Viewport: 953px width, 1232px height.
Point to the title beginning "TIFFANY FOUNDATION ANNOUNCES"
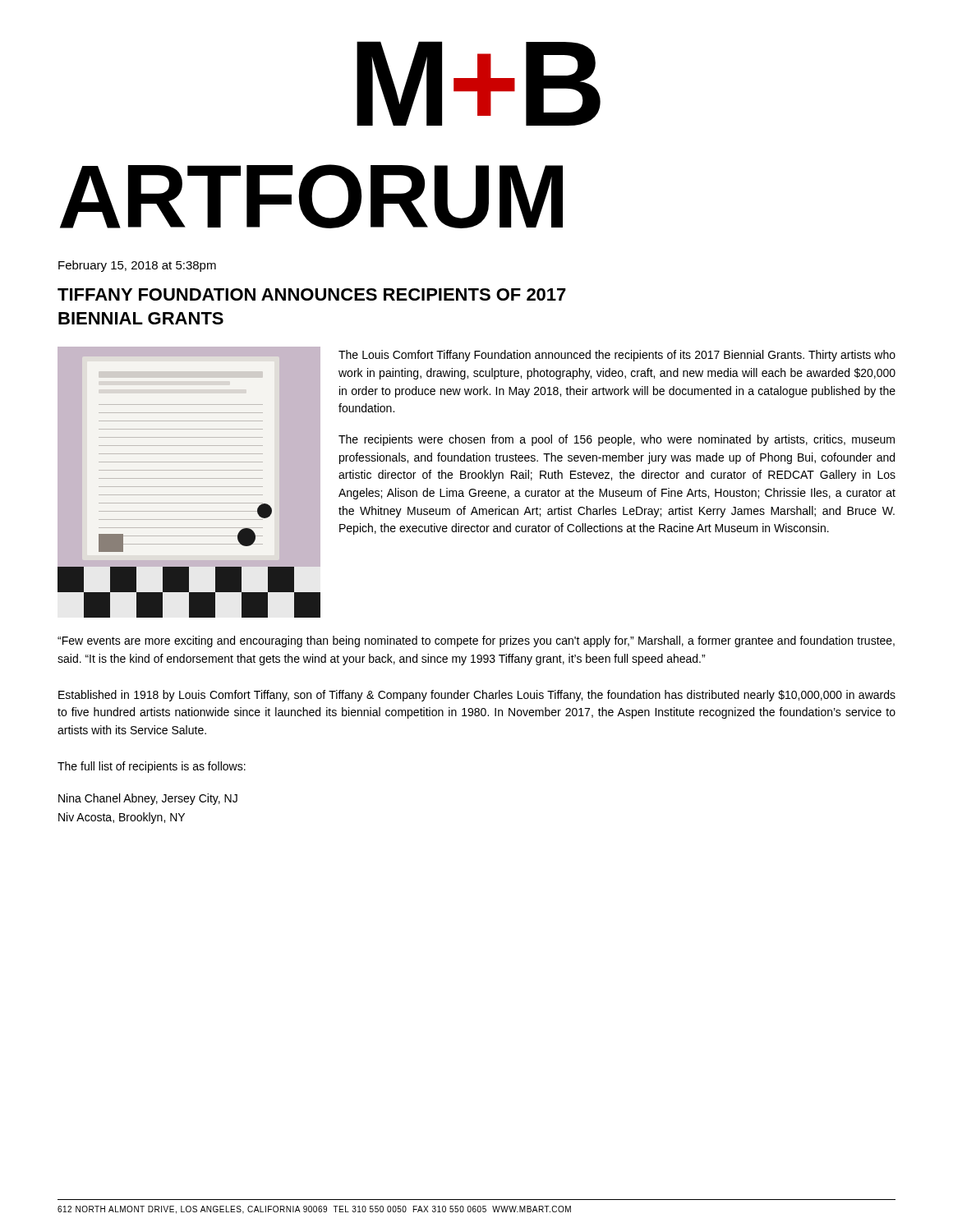point(312,306)
